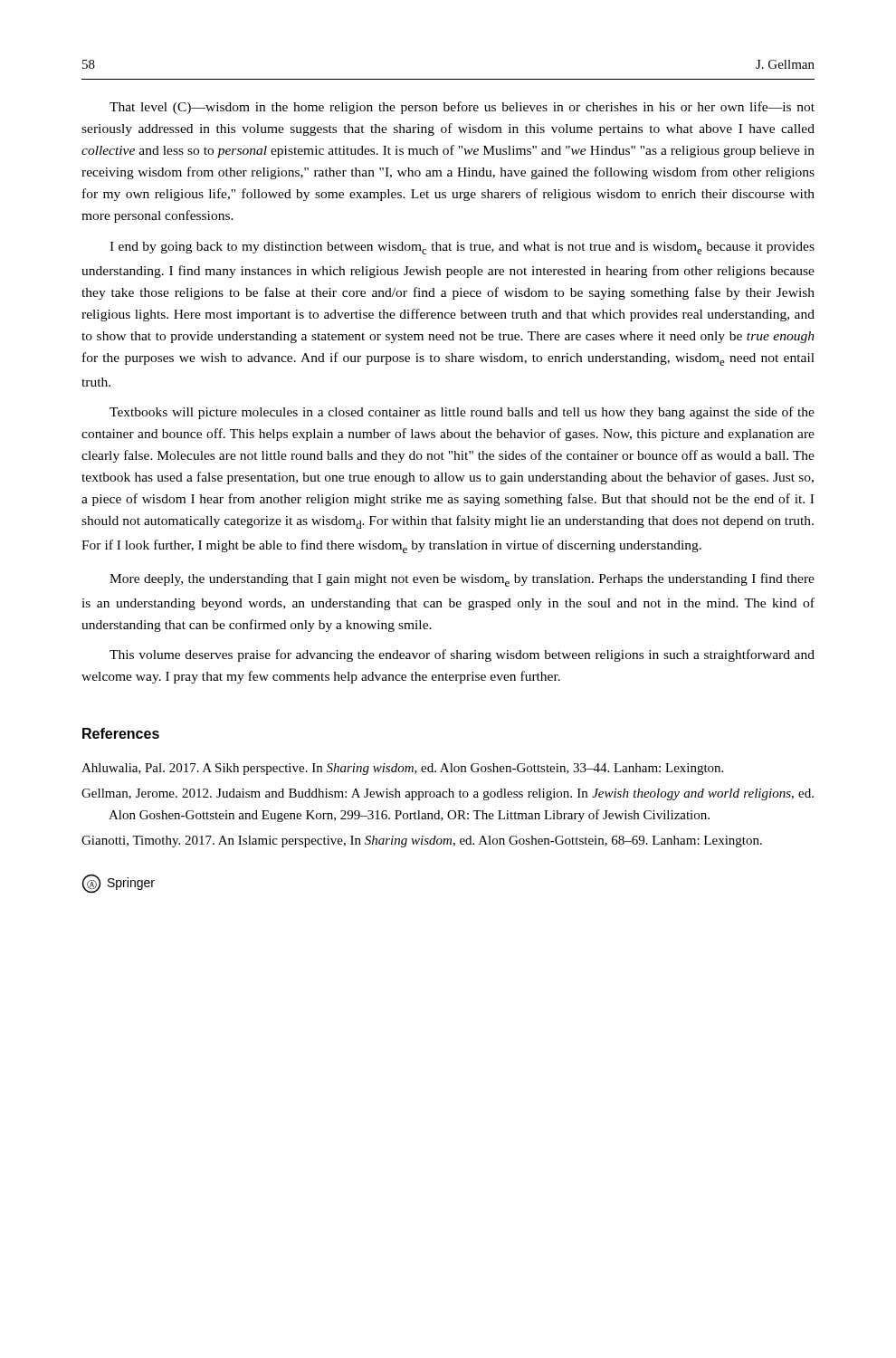Point to the block beginning "I end by going back to my"

(448, 314)
